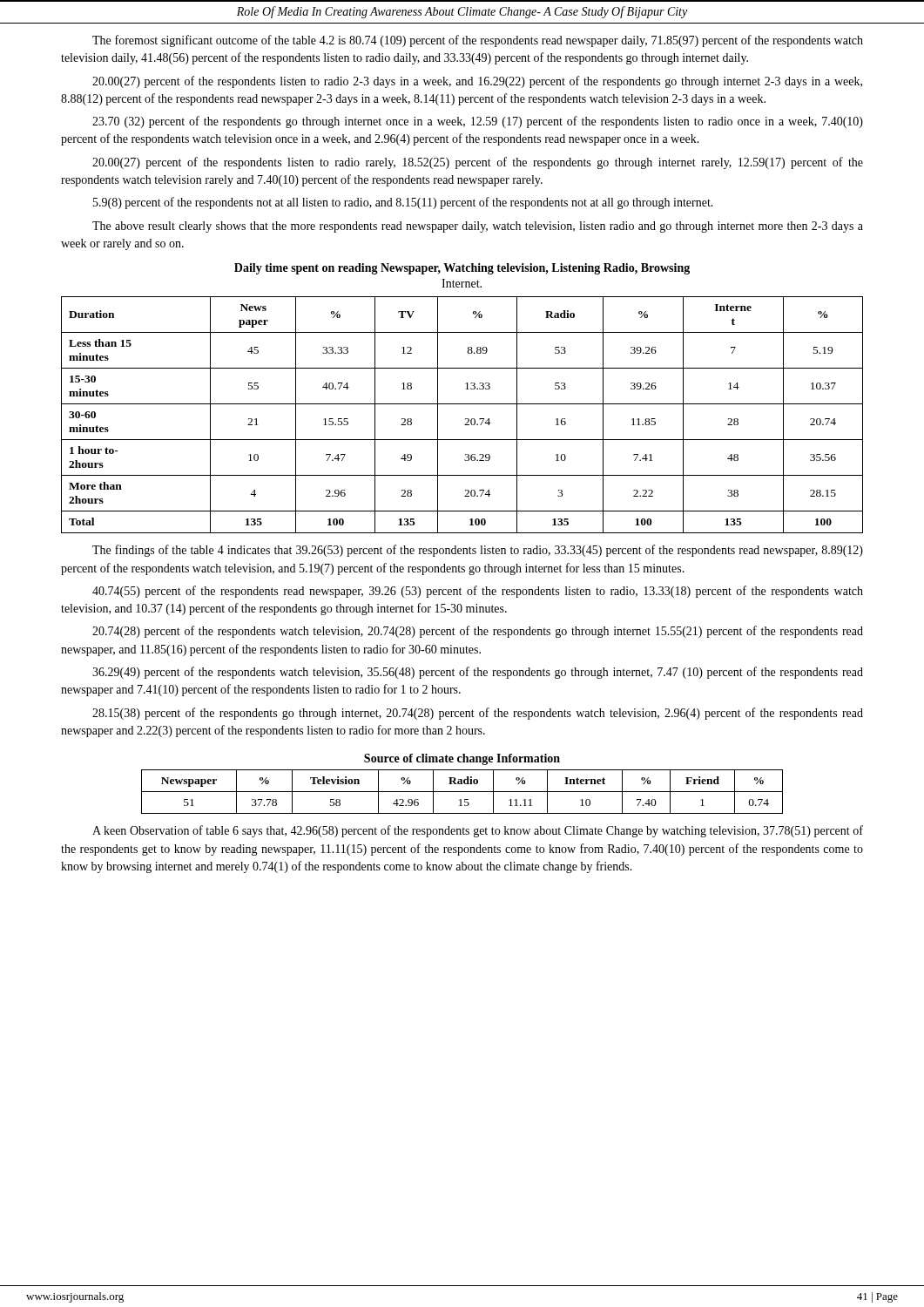Navigate to the passage starting "The above result clearly shows"
The width and height of the screenshot is (924, 1307).
coord(462,235)
